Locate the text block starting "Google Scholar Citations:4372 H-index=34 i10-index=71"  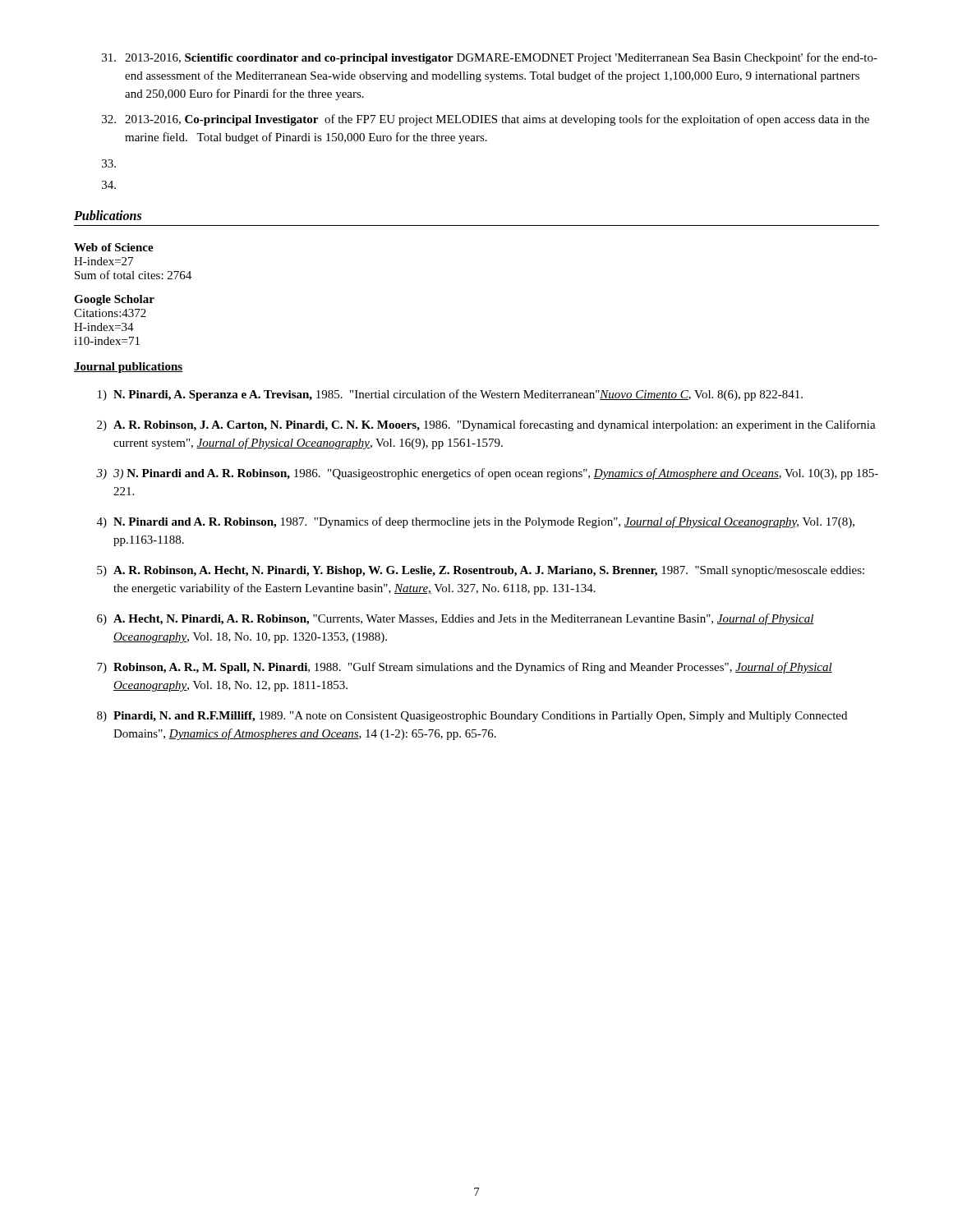coord(114,300)
